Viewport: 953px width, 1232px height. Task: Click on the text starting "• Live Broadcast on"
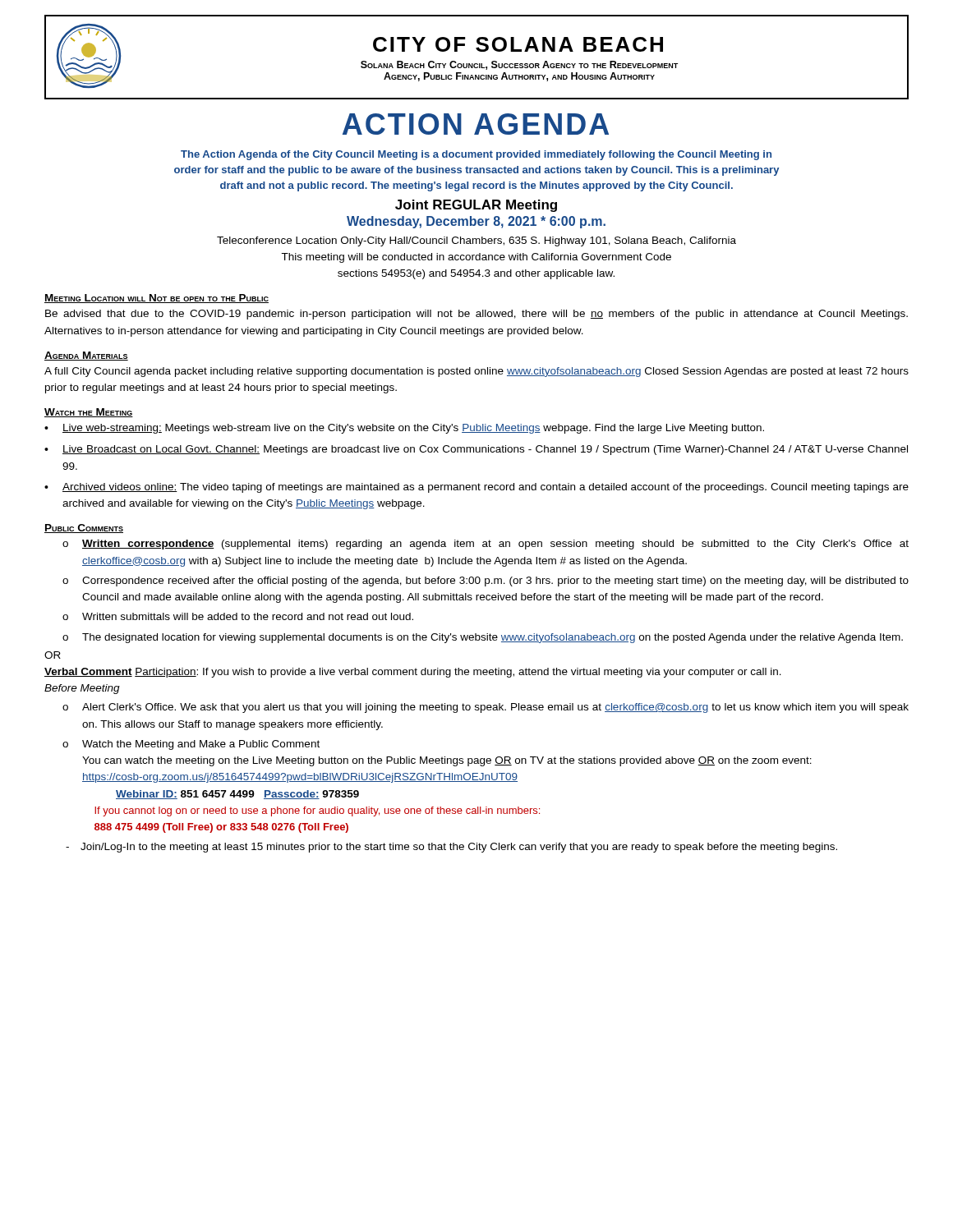tap(476, 458)
